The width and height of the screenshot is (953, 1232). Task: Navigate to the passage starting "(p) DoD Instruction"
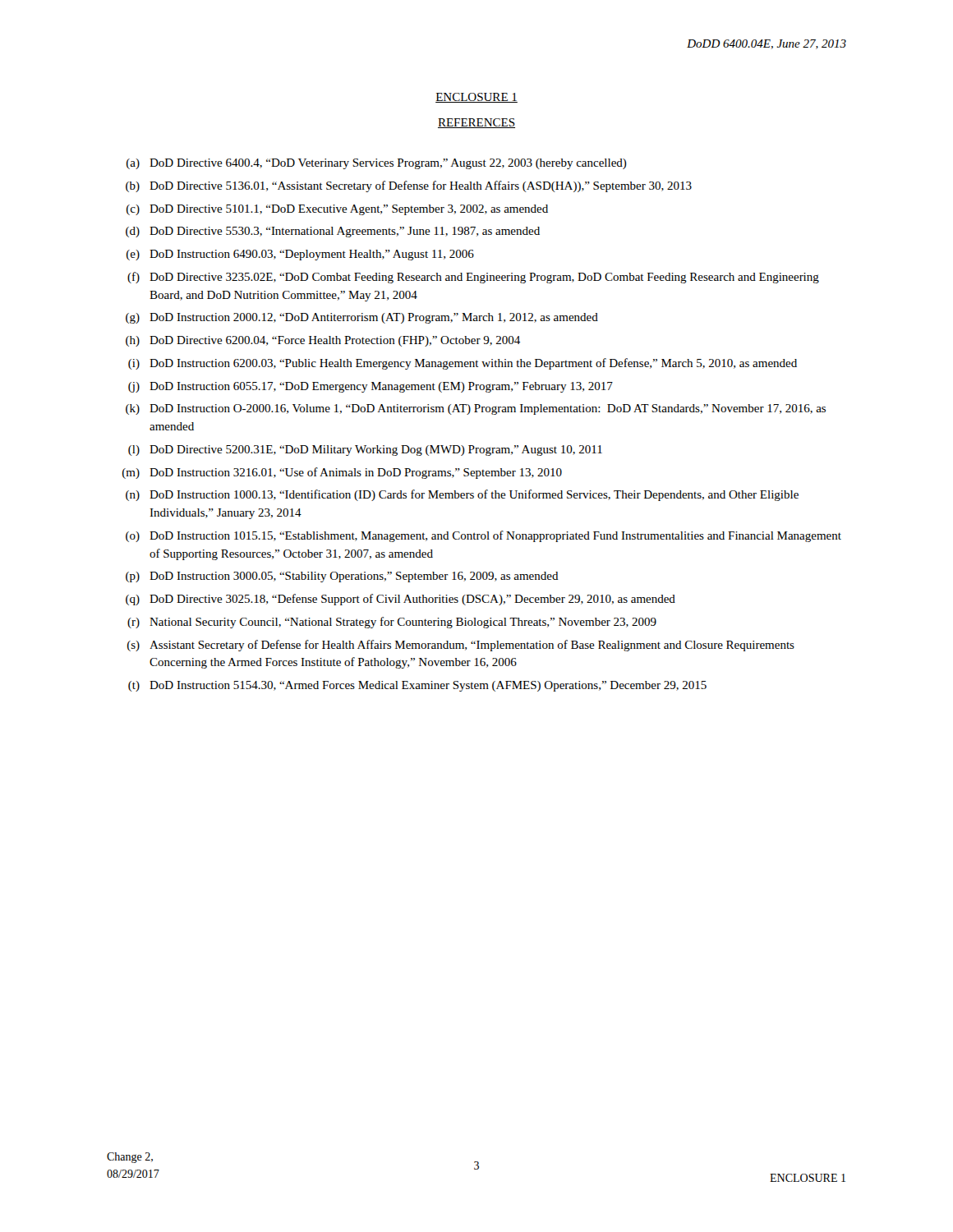476,577
